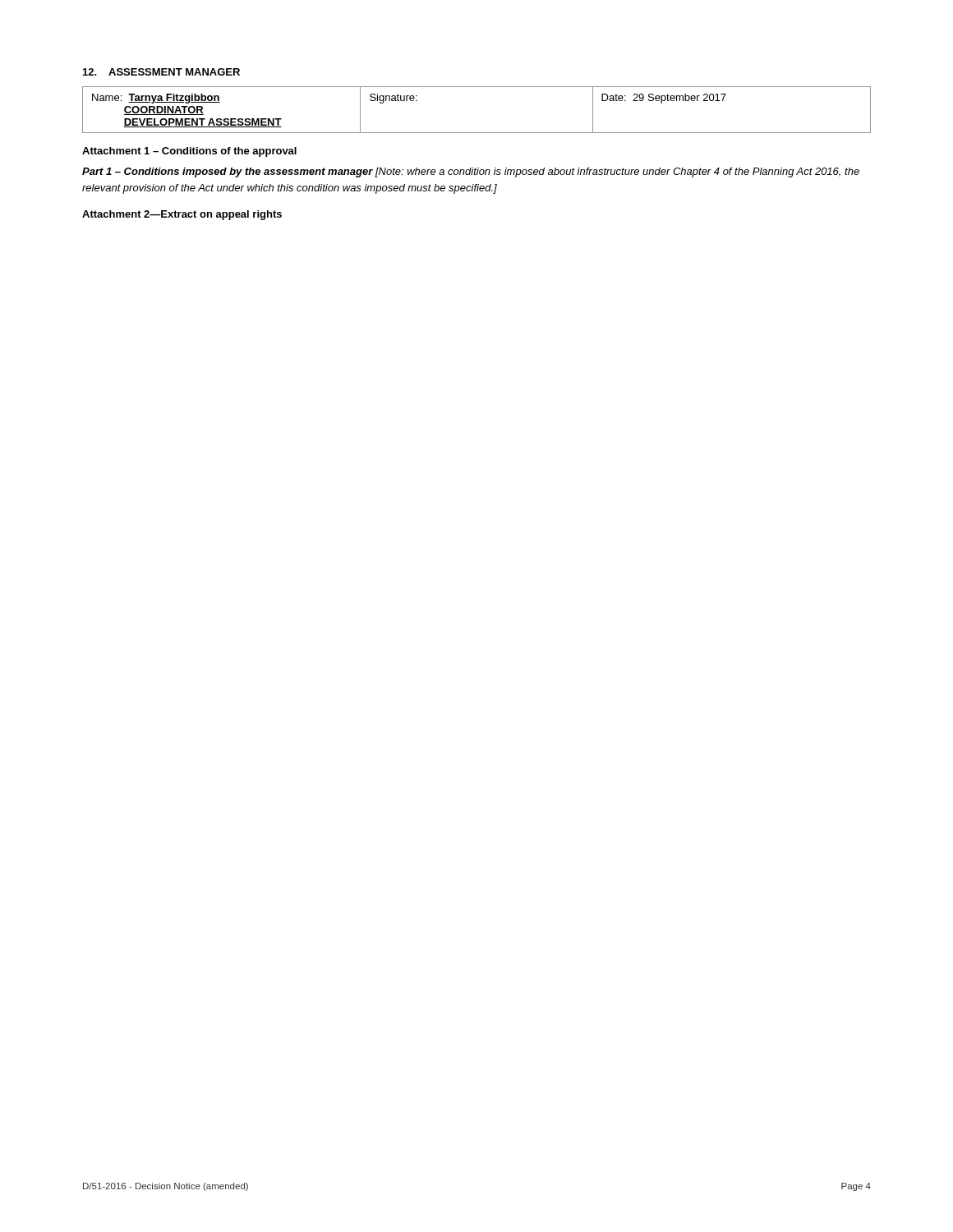Select the text block that says "Part 1 – Conditions imposed by the"

click(471, 180)
